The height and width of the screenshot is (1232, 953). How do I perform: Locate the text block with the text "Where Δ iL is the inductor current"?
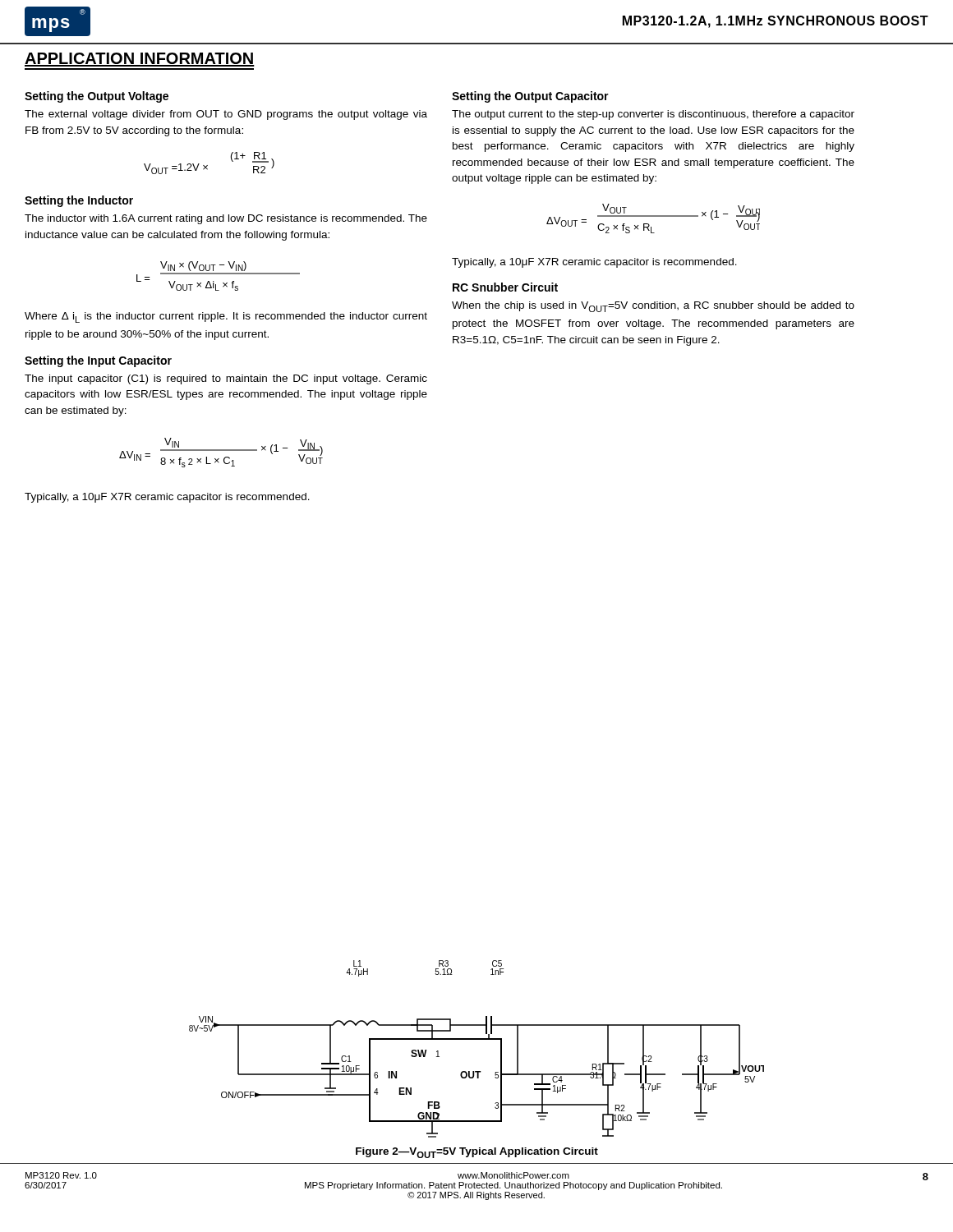click(x=226, y=325)
